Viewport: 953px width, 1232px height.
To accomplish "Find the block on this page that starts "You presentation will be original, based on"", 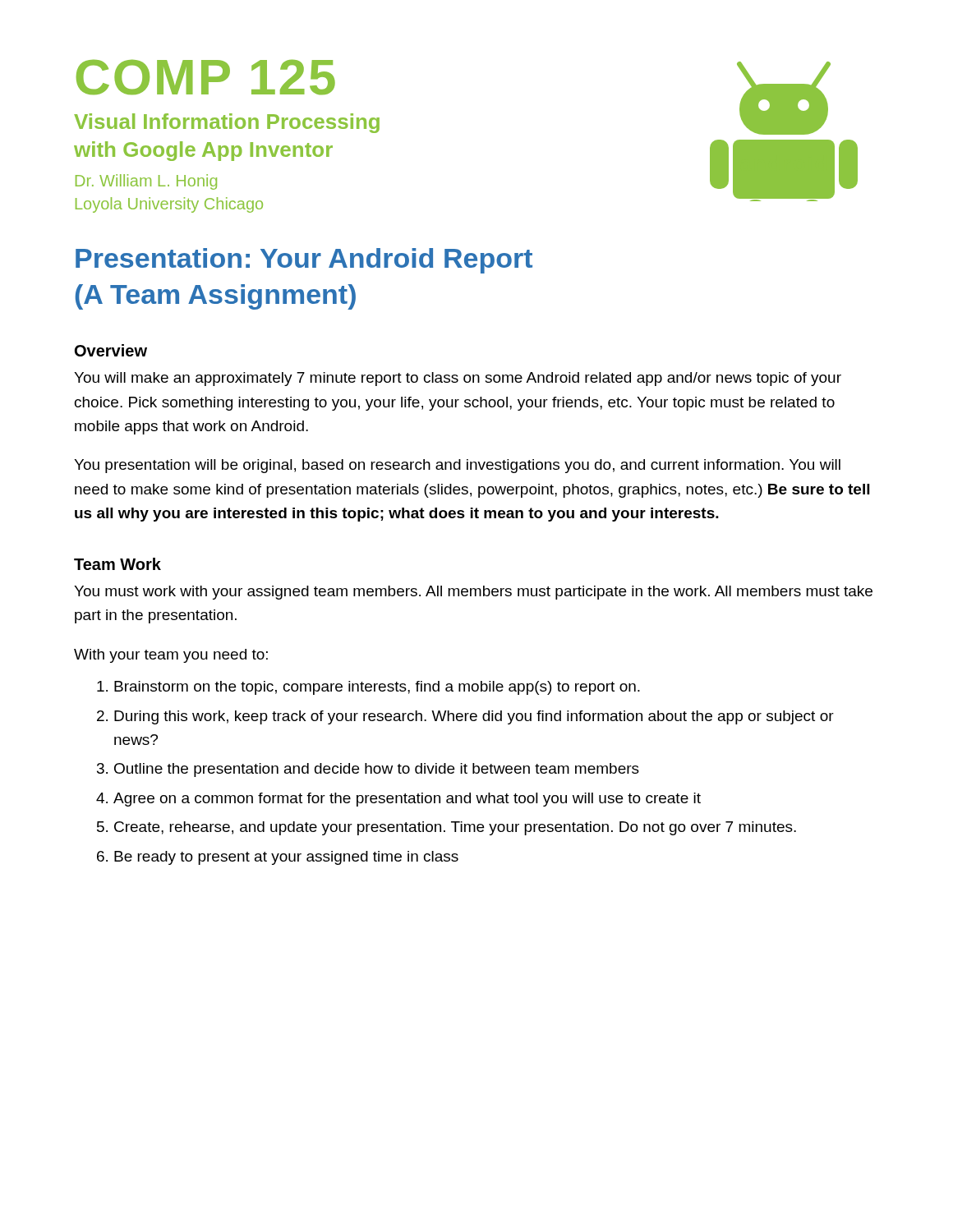I will pos(472,489).
